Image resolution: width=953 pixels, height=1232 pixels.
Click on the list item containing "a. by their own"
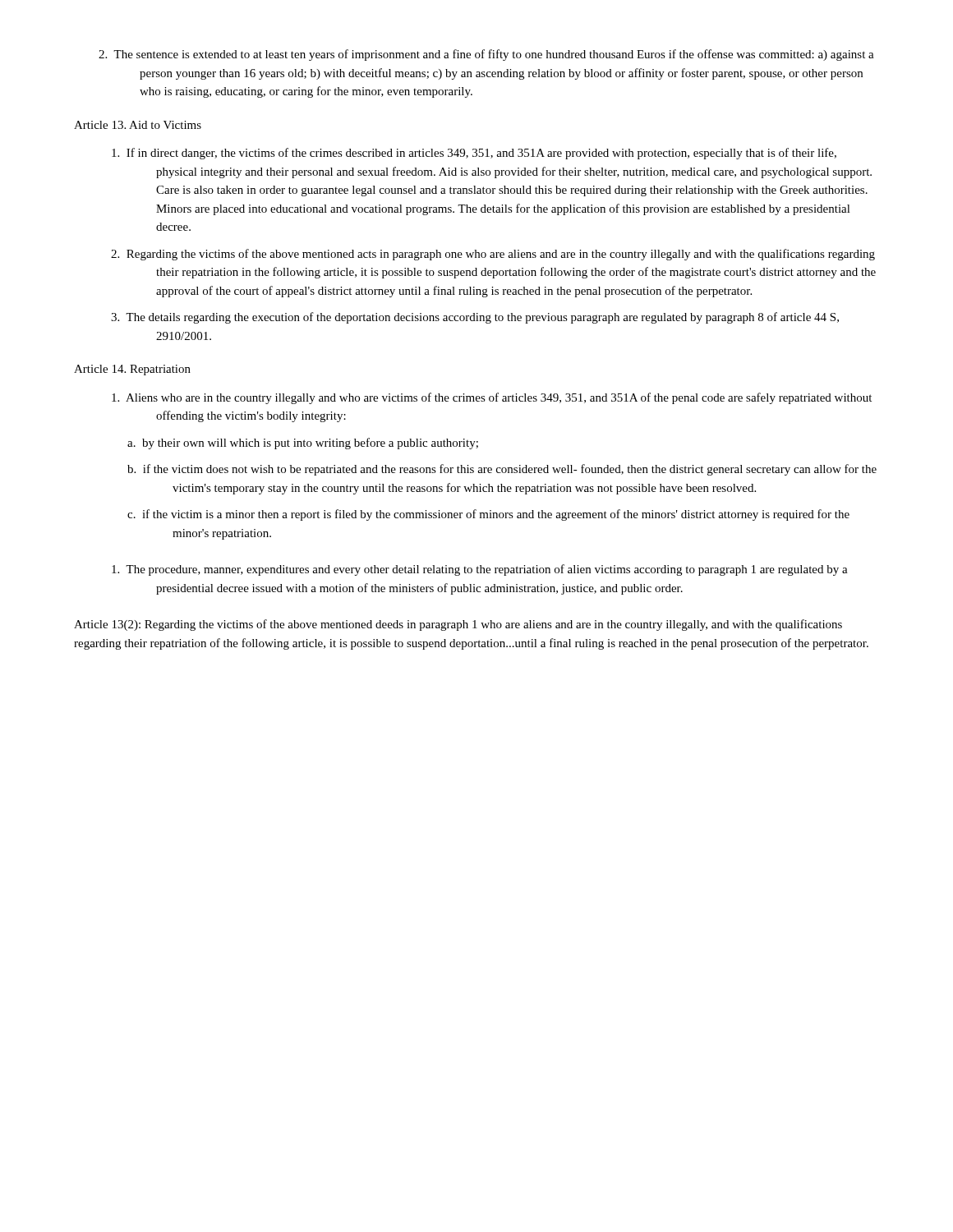pyautogui.click(x=303, y=442)
